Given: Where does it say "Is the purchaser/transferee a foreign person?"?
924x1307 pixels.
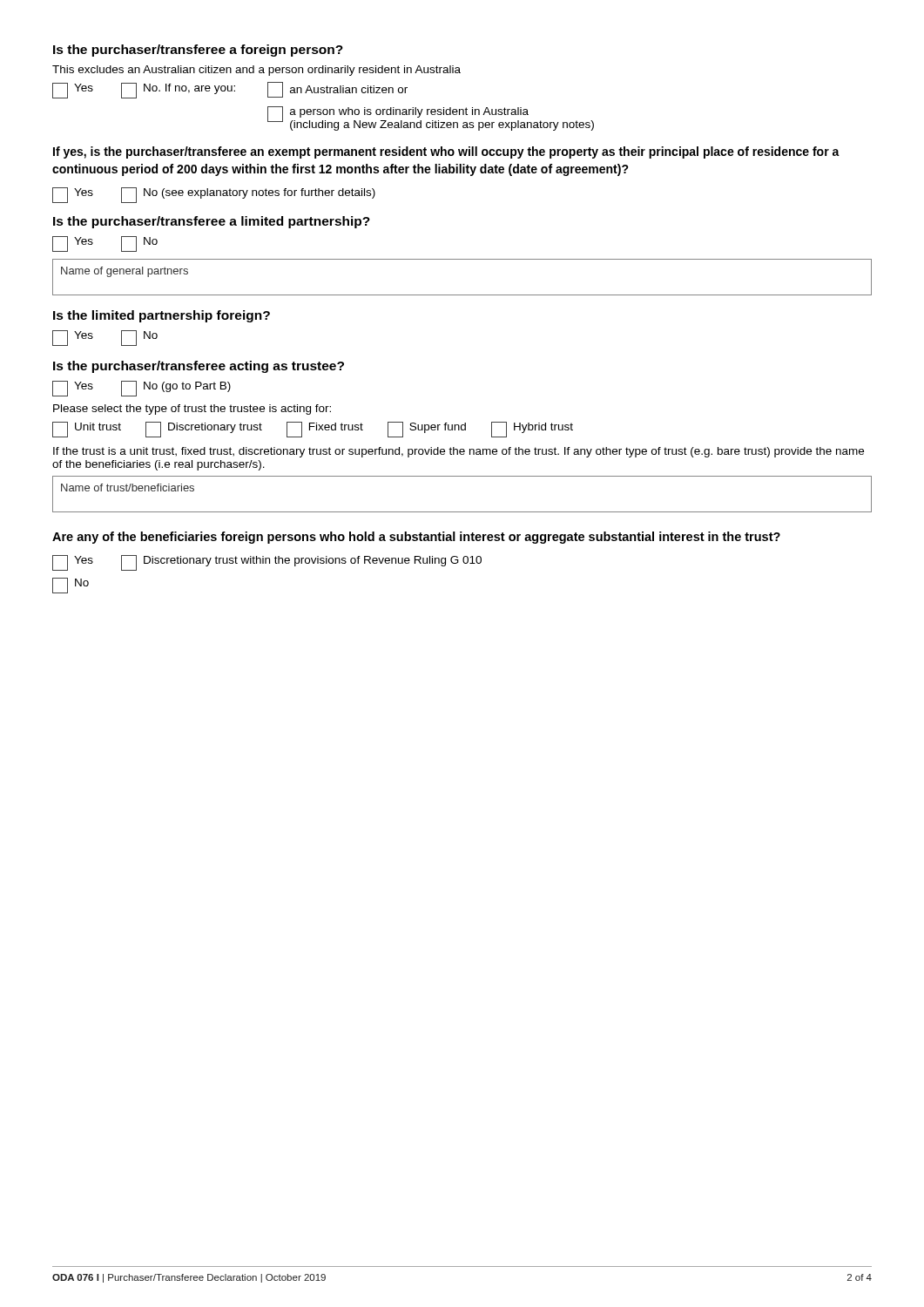Looking at the screenshot, I should click(x=198, y=49).
